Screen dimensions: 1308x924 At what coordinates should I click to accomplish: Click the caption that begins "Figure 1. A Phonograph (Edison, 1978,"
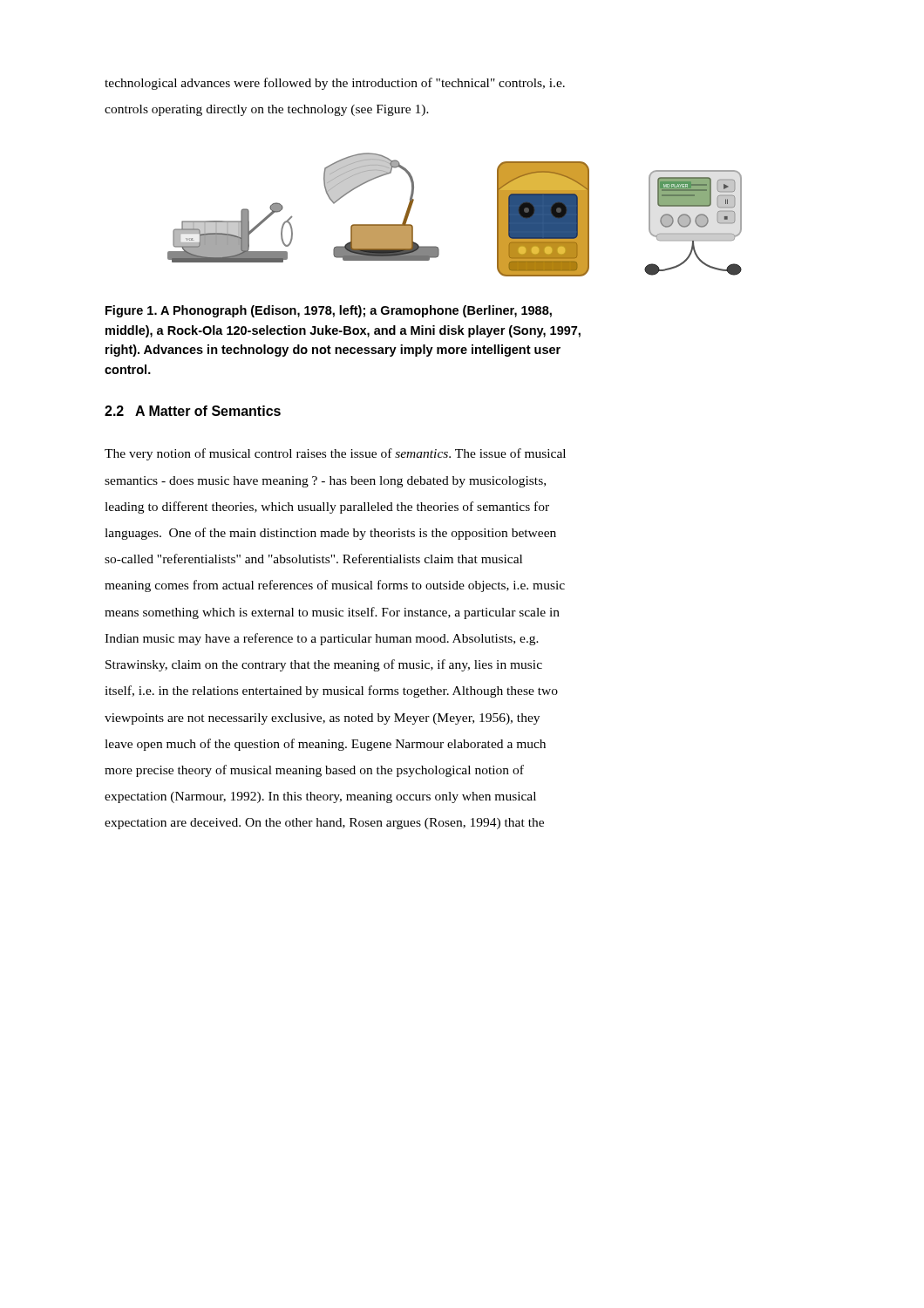pos(343,340)
